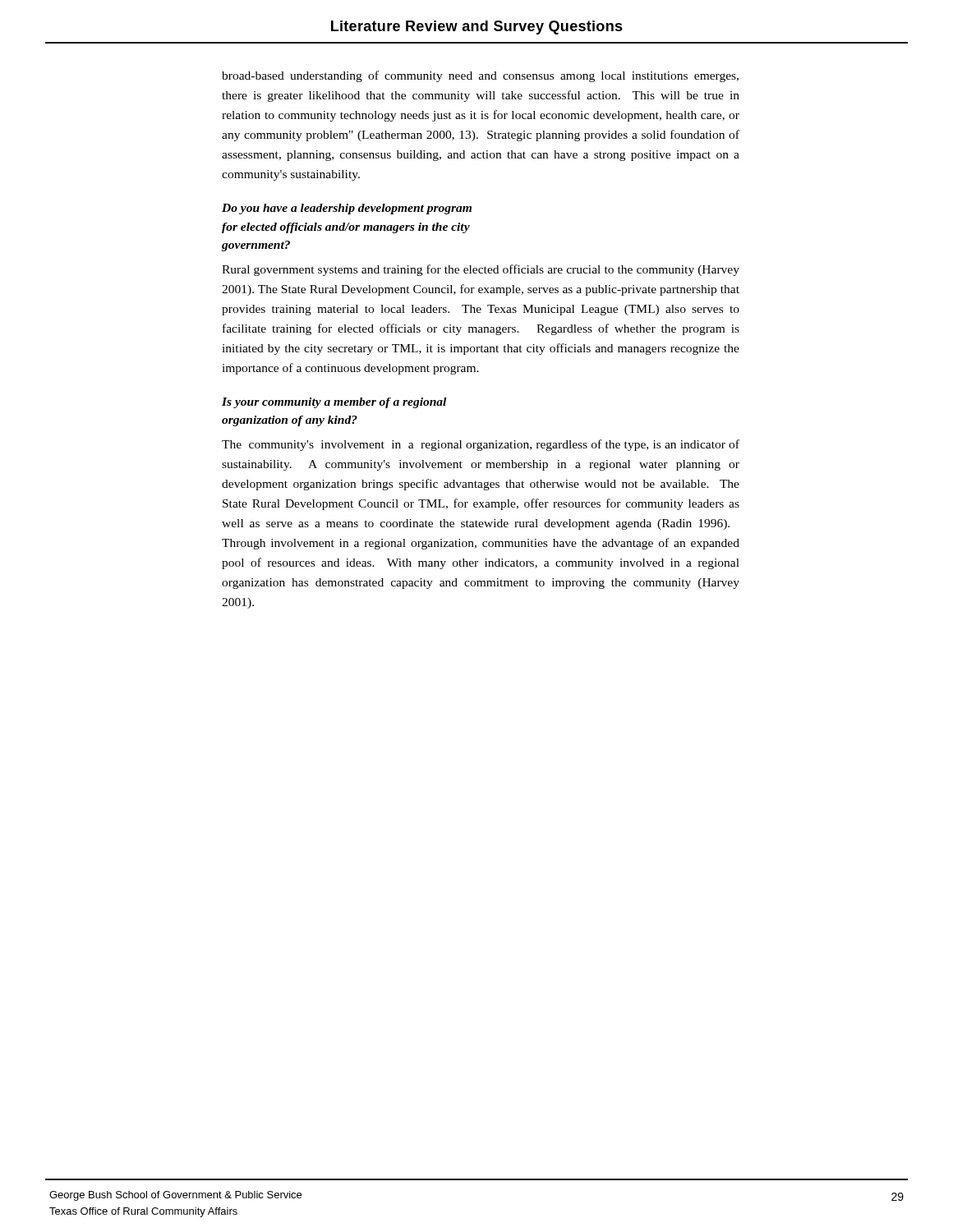The height and width of the screenshot is (1232, 953).
Task: Point to the block starting "The community's involvement in a"
Action: (481, 522)
